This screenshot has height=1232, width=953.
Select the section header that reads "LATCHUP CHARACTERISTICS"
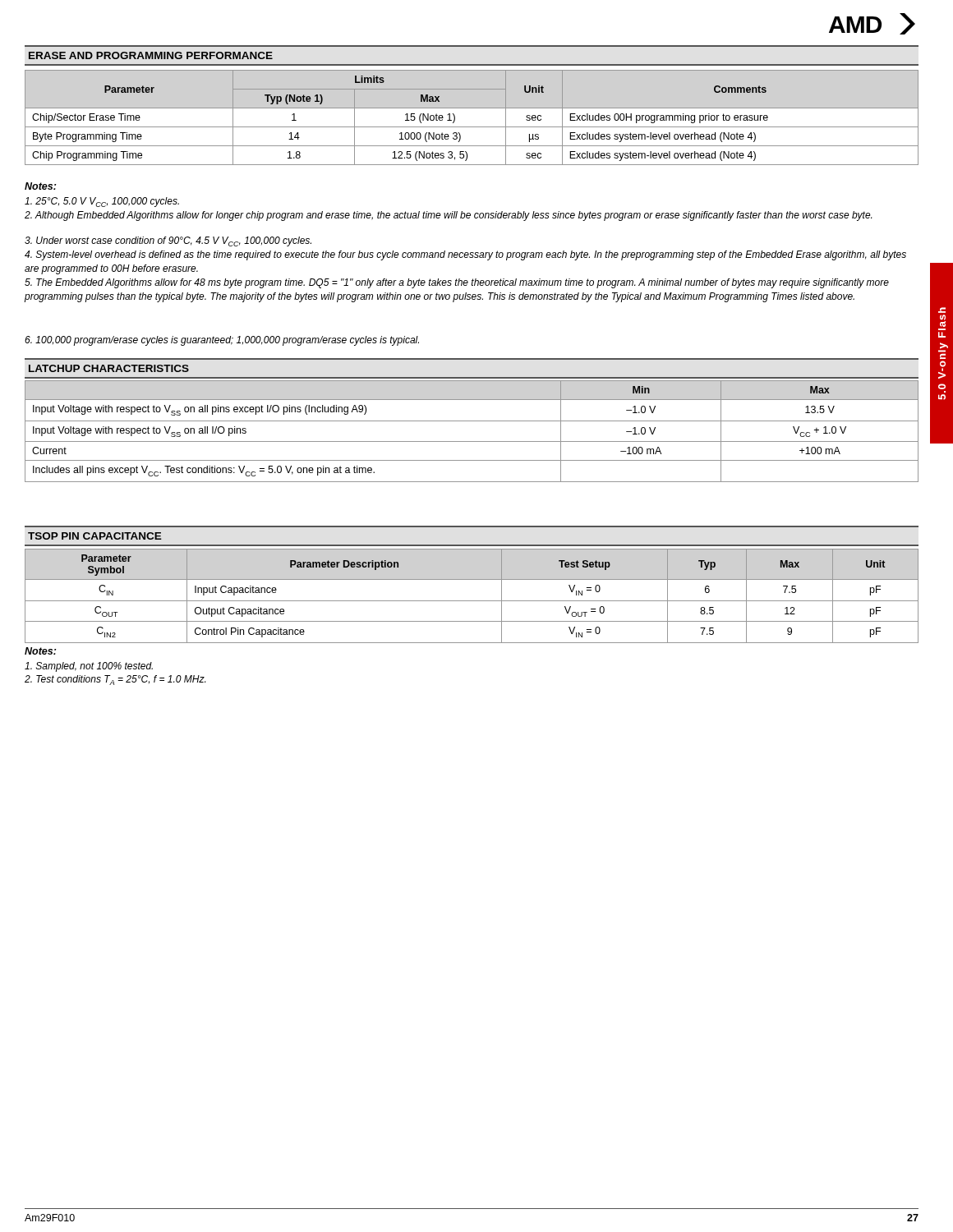coord(108,368)
